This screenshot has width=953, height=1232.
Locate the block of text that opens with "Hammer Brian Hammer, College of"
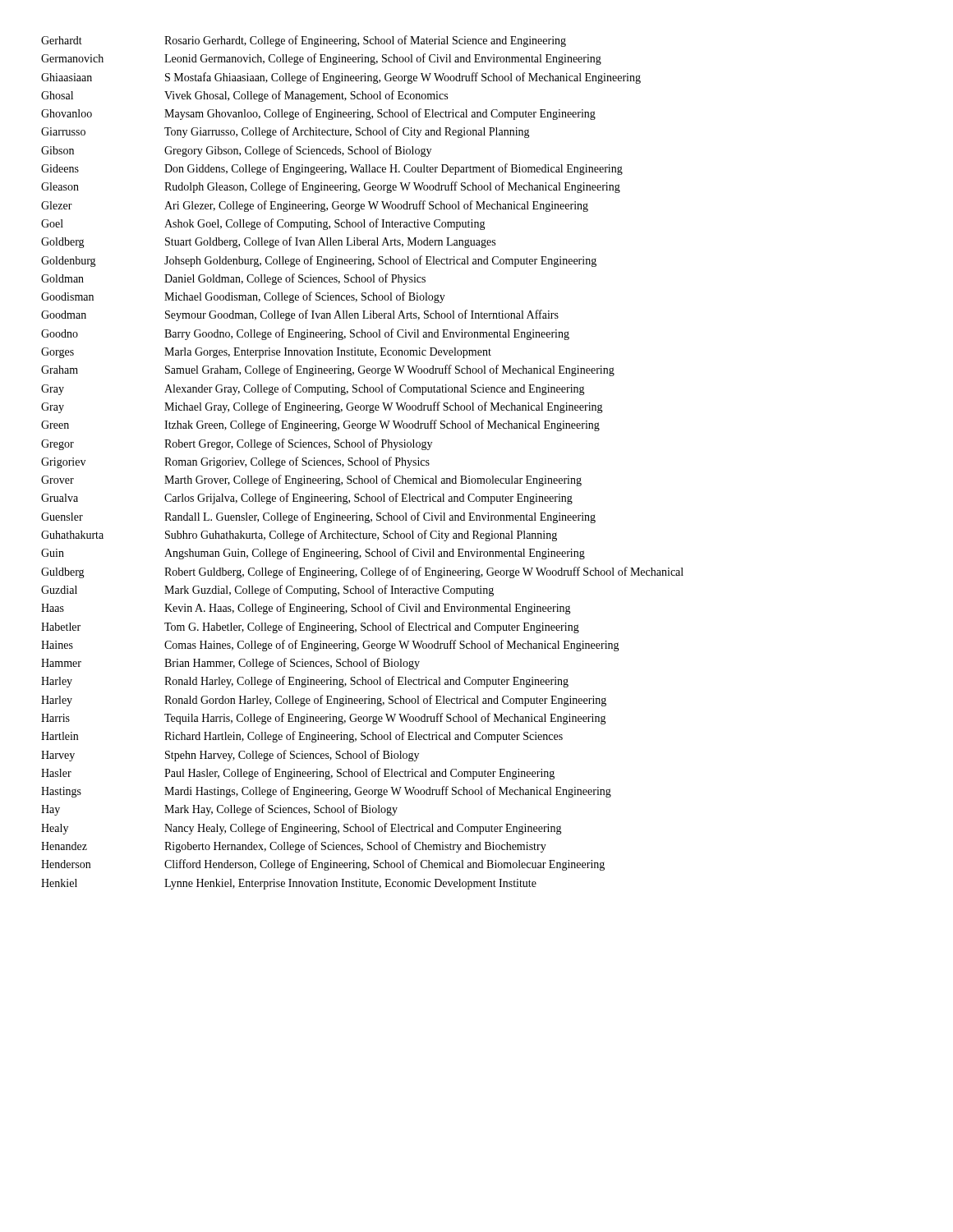tap(230, 664)
